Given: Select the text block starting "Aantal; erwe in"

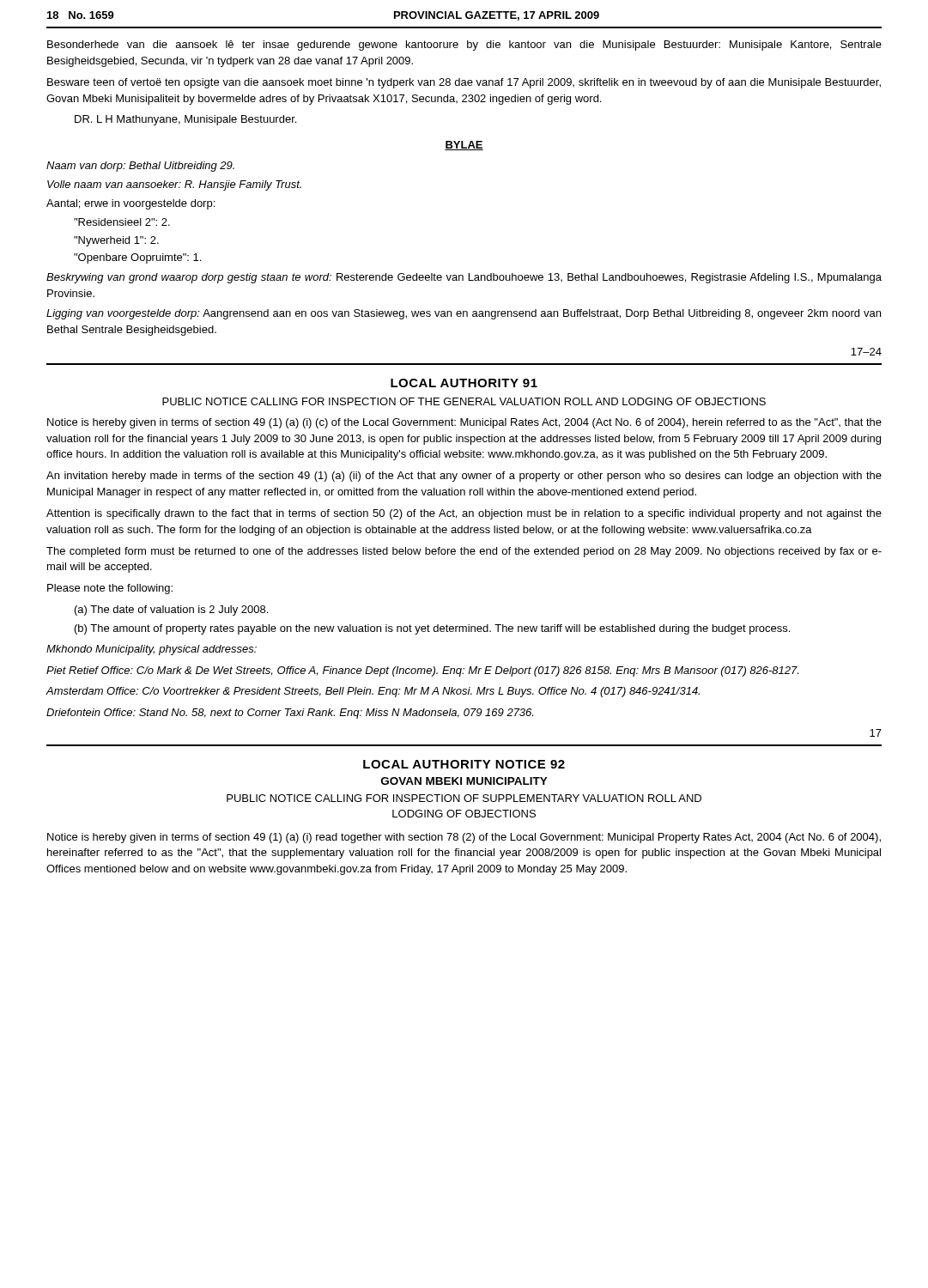Looking at the screenshot, I should pos(131,203).
